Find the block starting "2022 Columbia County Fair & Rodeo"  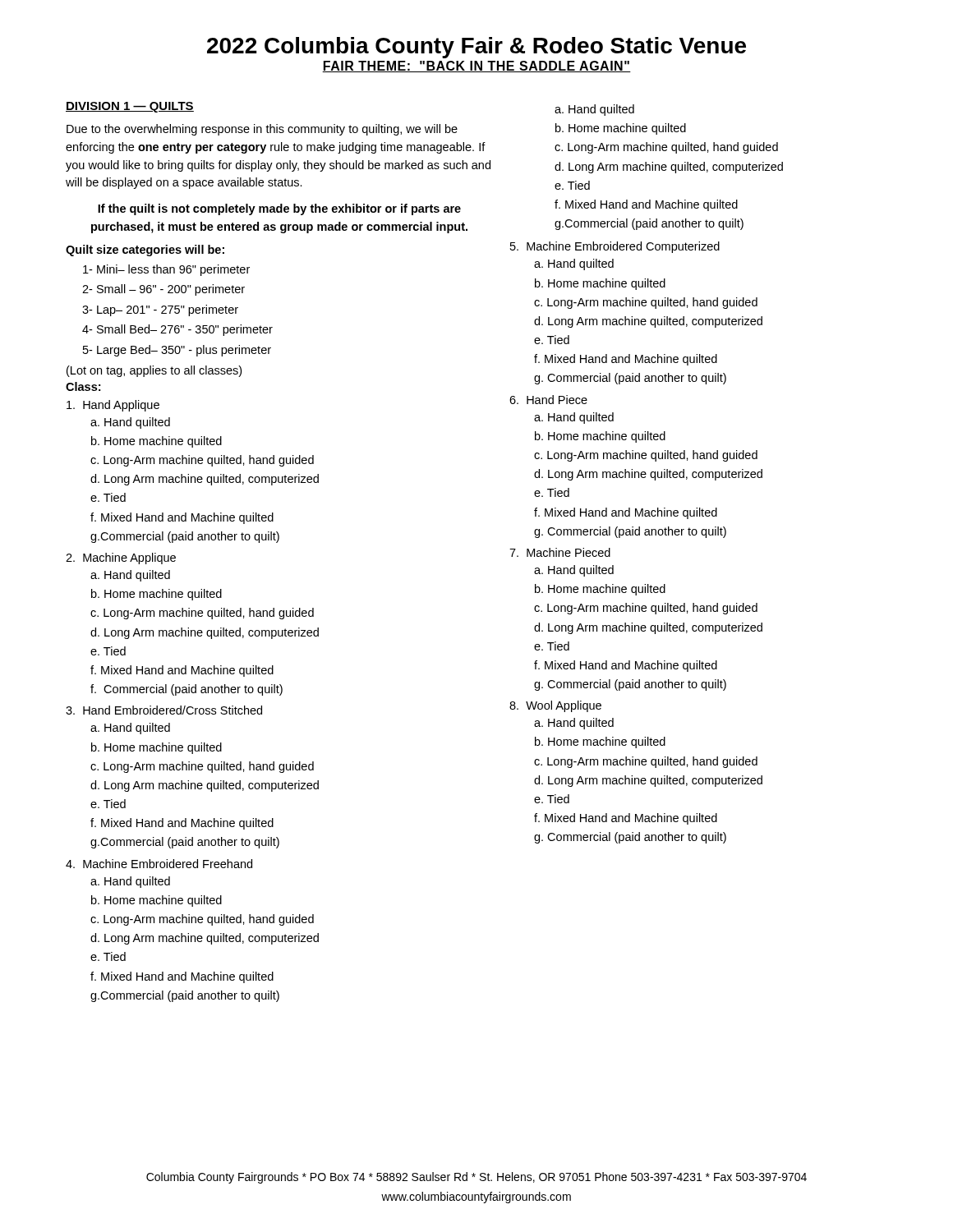click(476, 53)
